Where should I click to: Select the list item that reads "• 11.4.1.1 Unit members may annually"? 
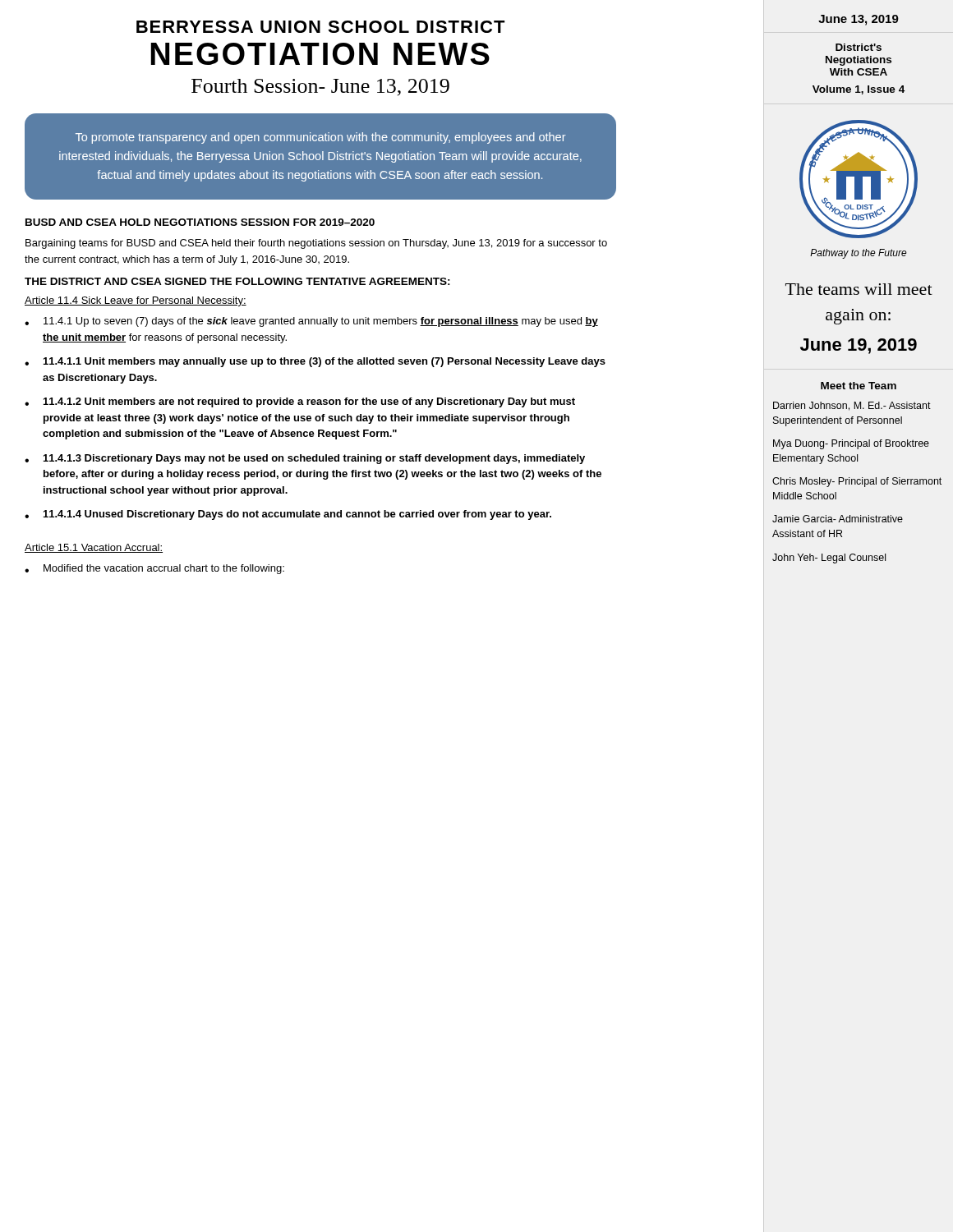pyautogui.click(x=320, y=369)
